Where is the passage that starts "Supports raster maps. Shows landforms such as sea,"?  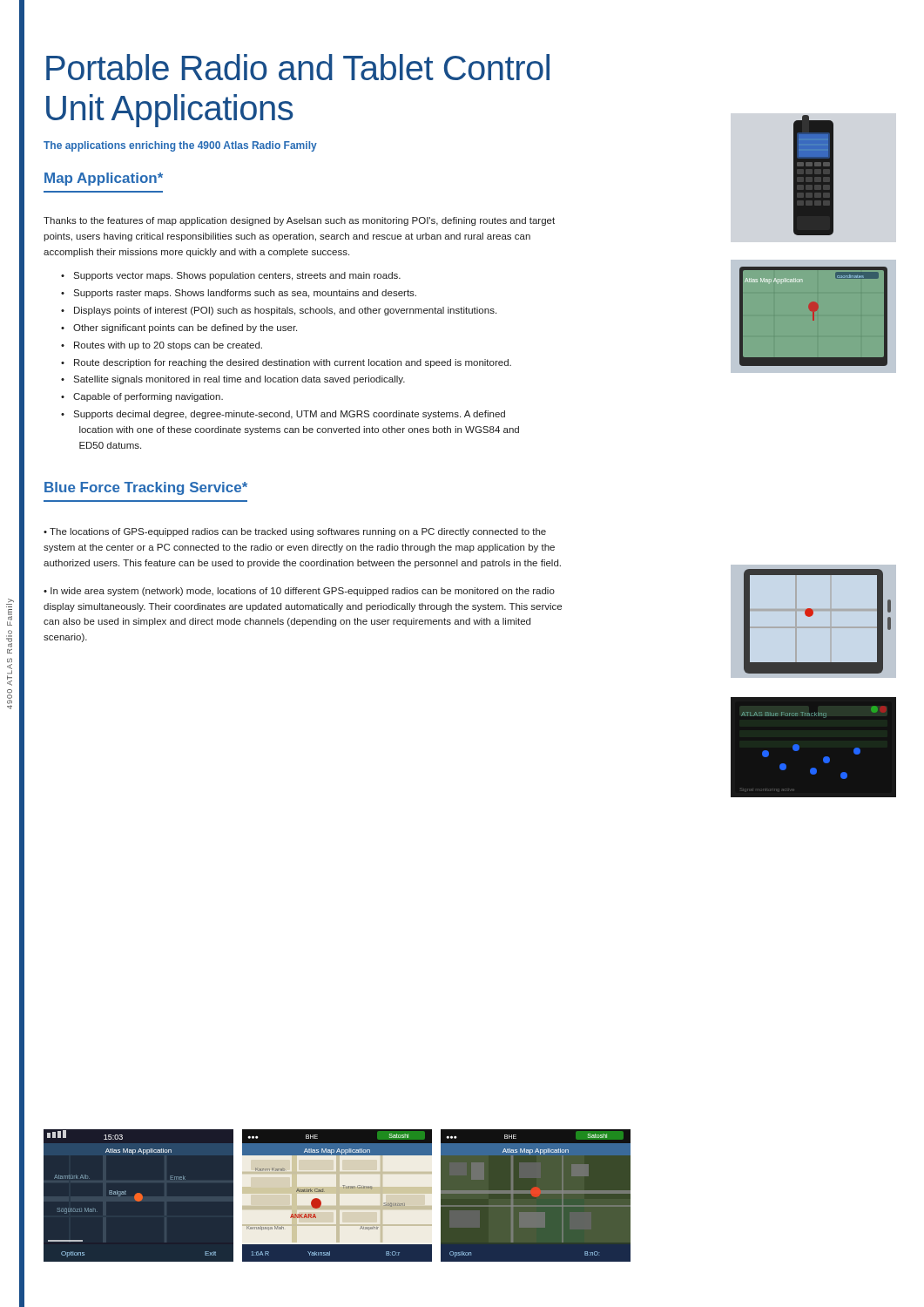(x=245, y=293)
